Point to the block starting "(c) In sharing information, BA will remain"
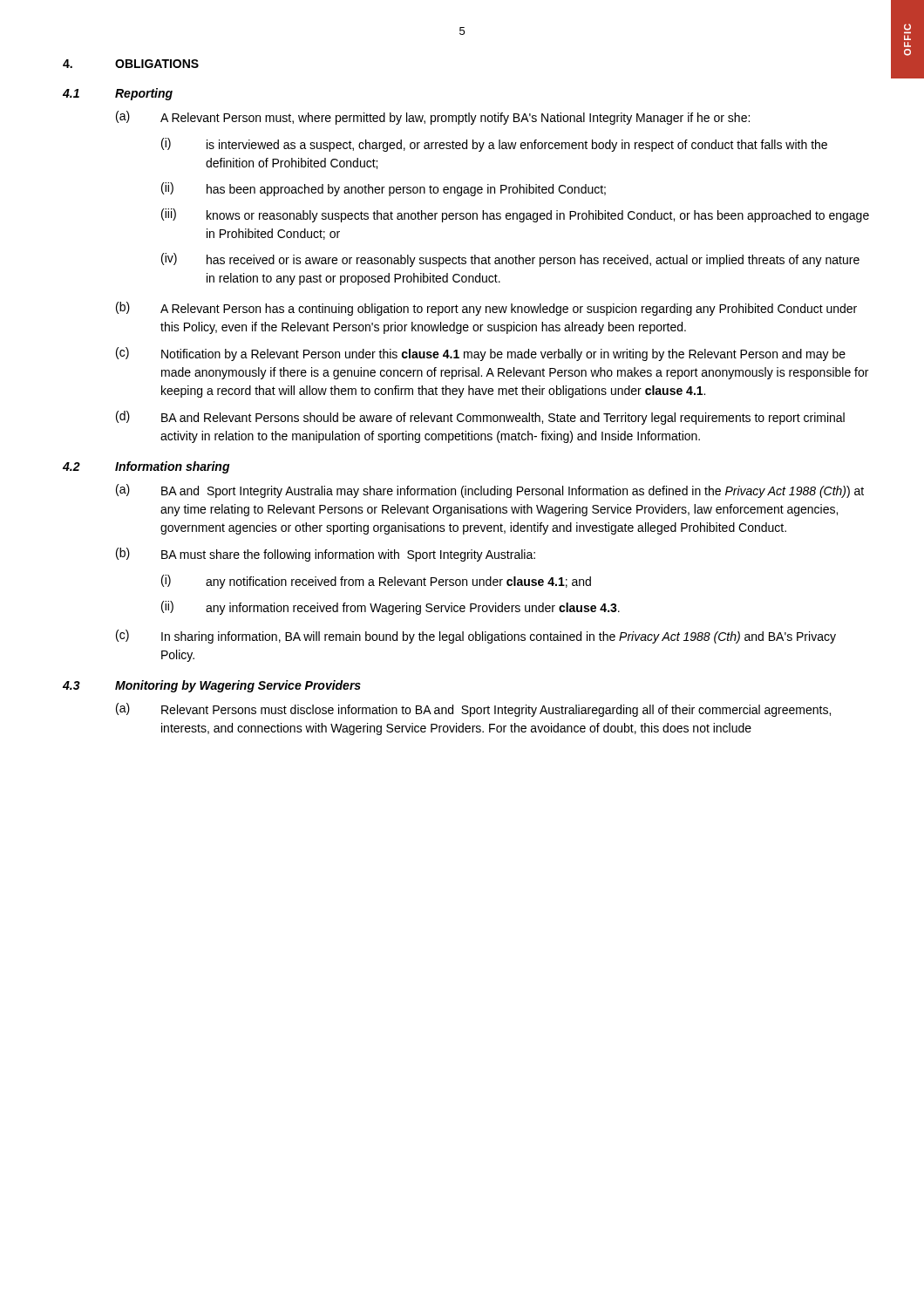This screenshot has height=1308, width=924. [493, 646]
